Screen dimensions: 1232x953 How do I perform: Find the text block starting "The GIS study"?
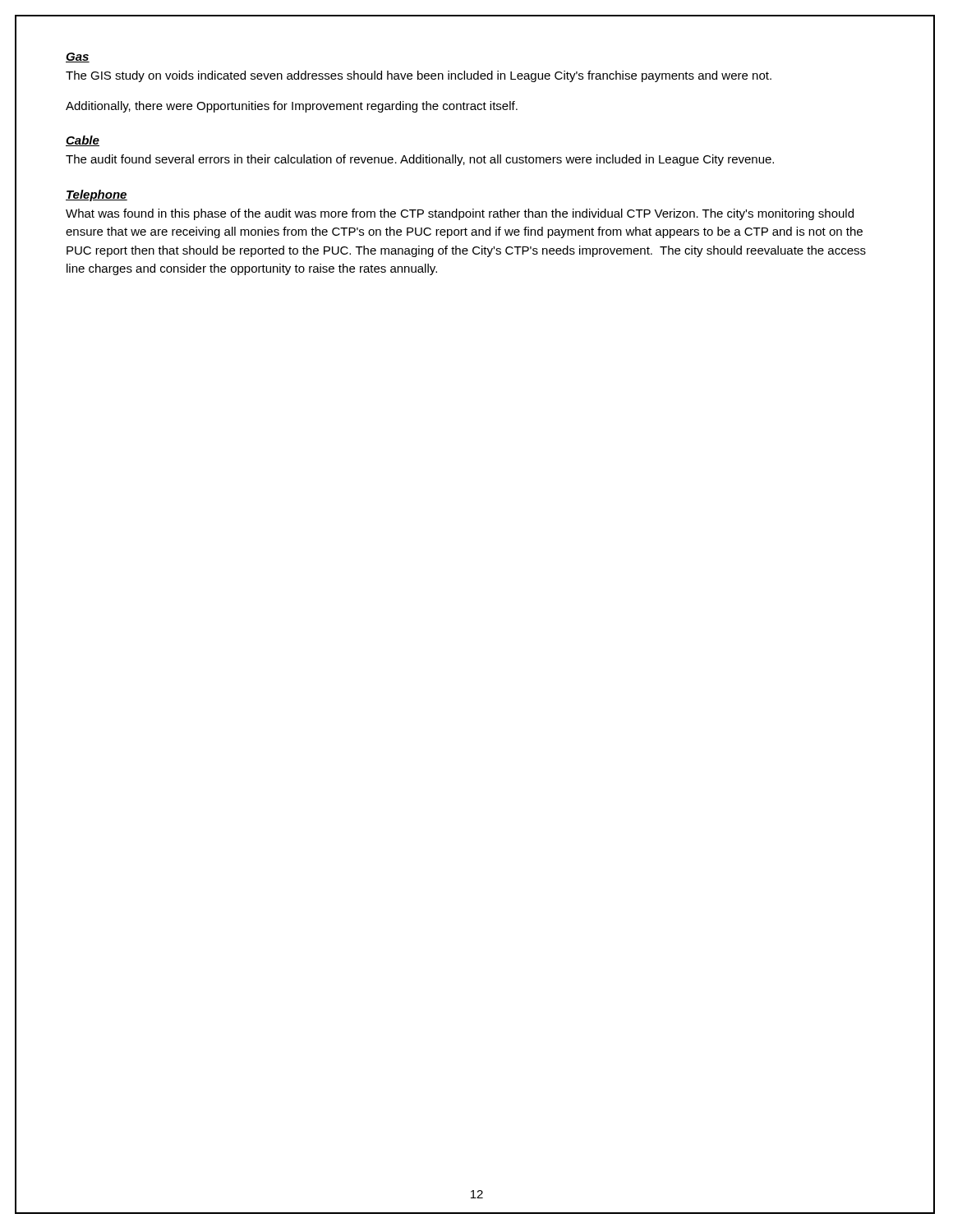point(419,75)
